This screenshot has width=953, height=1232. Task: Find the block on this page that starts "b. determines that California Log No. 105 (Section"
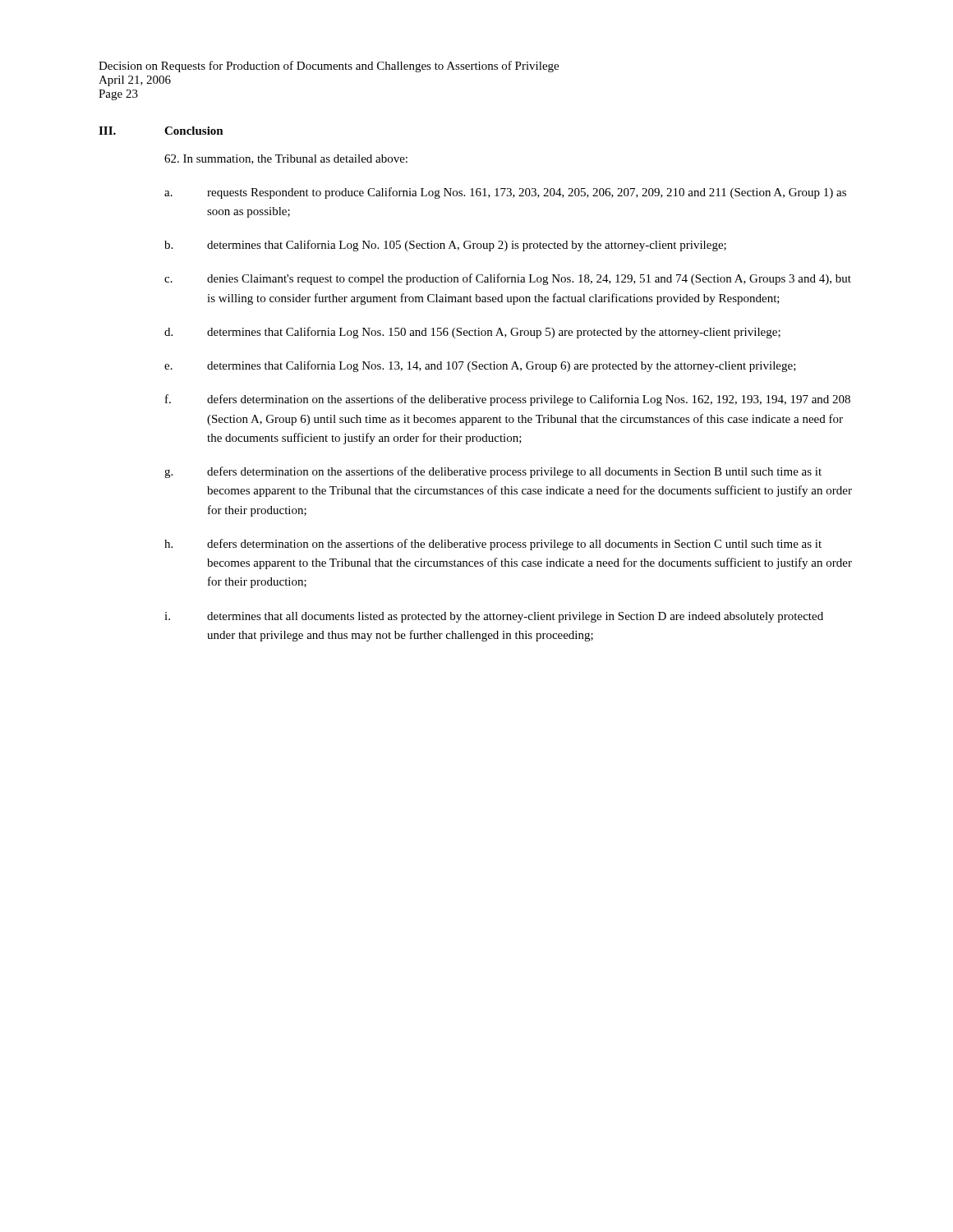pyautogui.click(x=509, y=245)
